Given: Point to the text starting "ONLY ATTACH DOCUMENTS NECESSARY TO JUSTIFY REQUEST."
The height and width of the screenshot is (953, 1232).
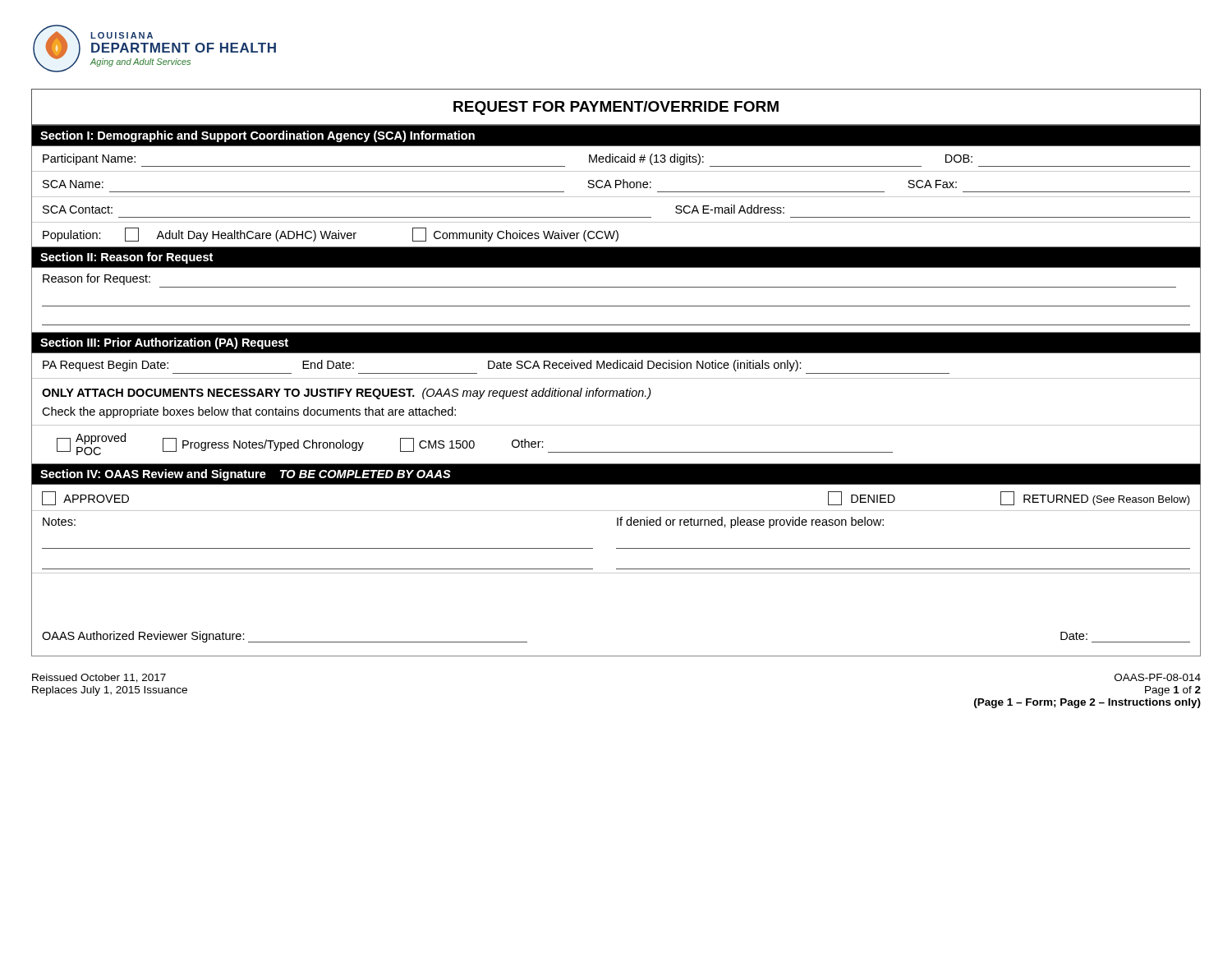Looking at the screenshot, I should coord(347,402).
